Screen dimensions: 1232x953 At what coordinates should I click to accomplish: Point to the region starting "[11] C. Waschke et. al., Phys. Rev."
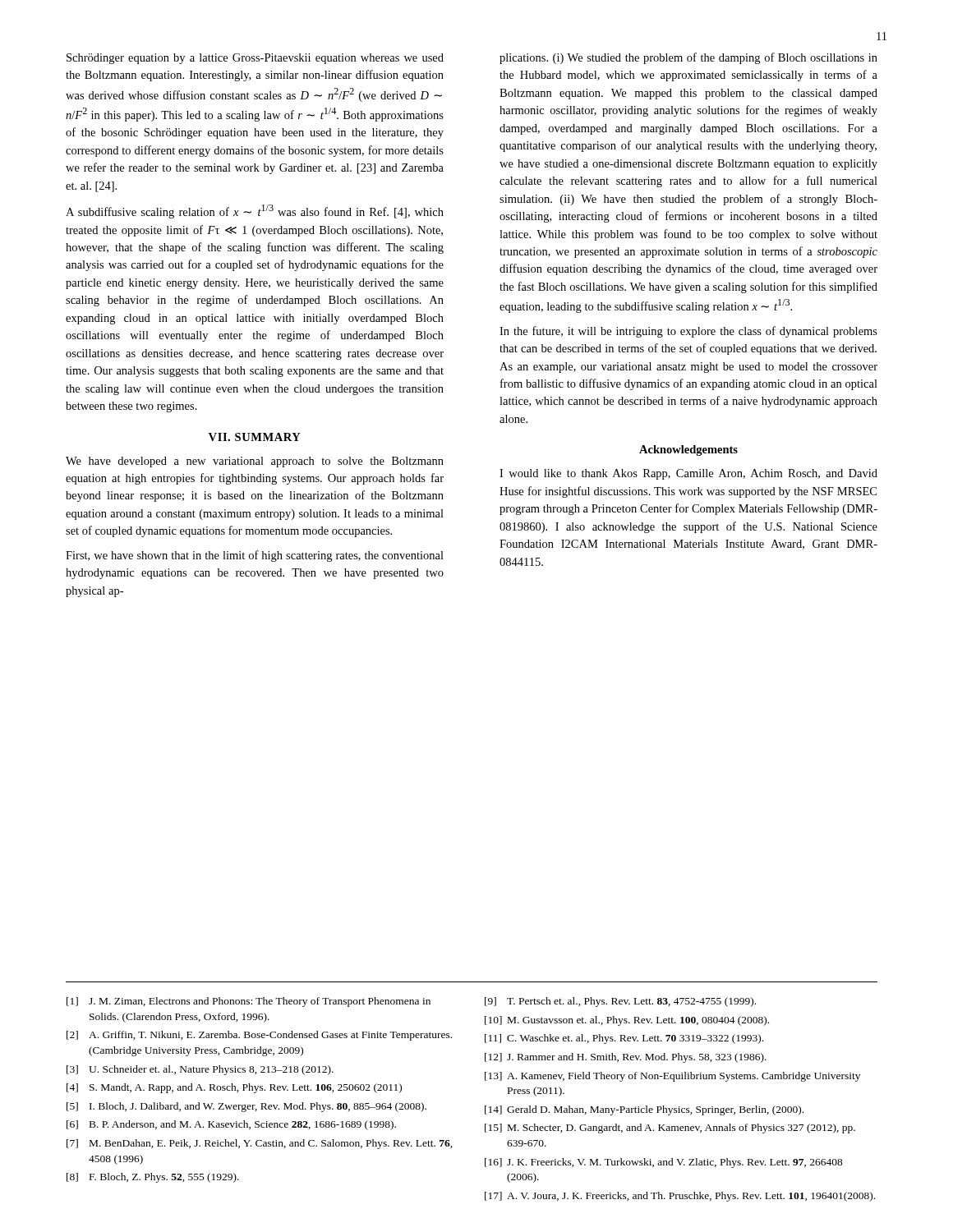(681, 1039)
